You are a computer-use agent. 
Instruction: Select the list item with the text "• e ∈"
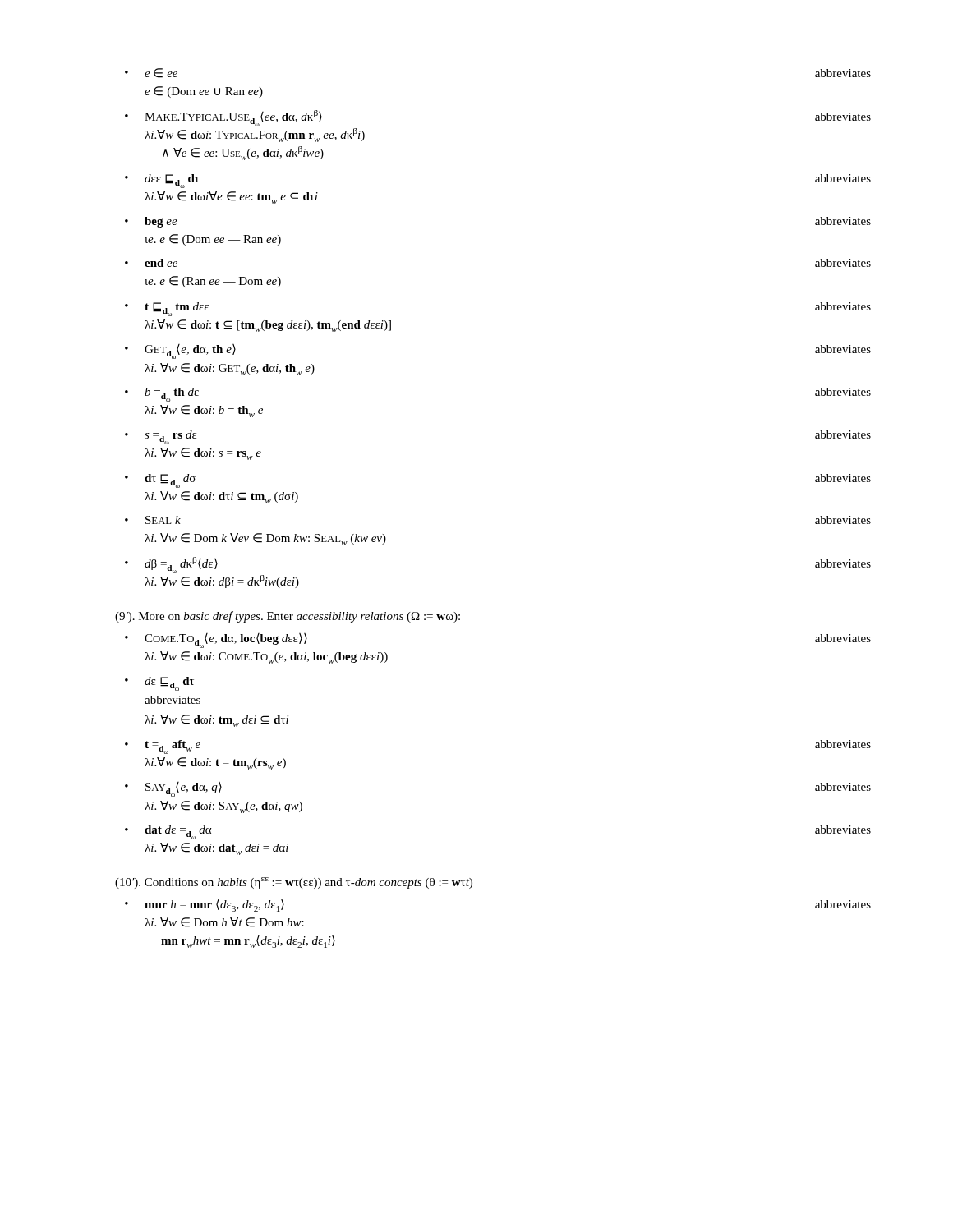click(158, 73)
